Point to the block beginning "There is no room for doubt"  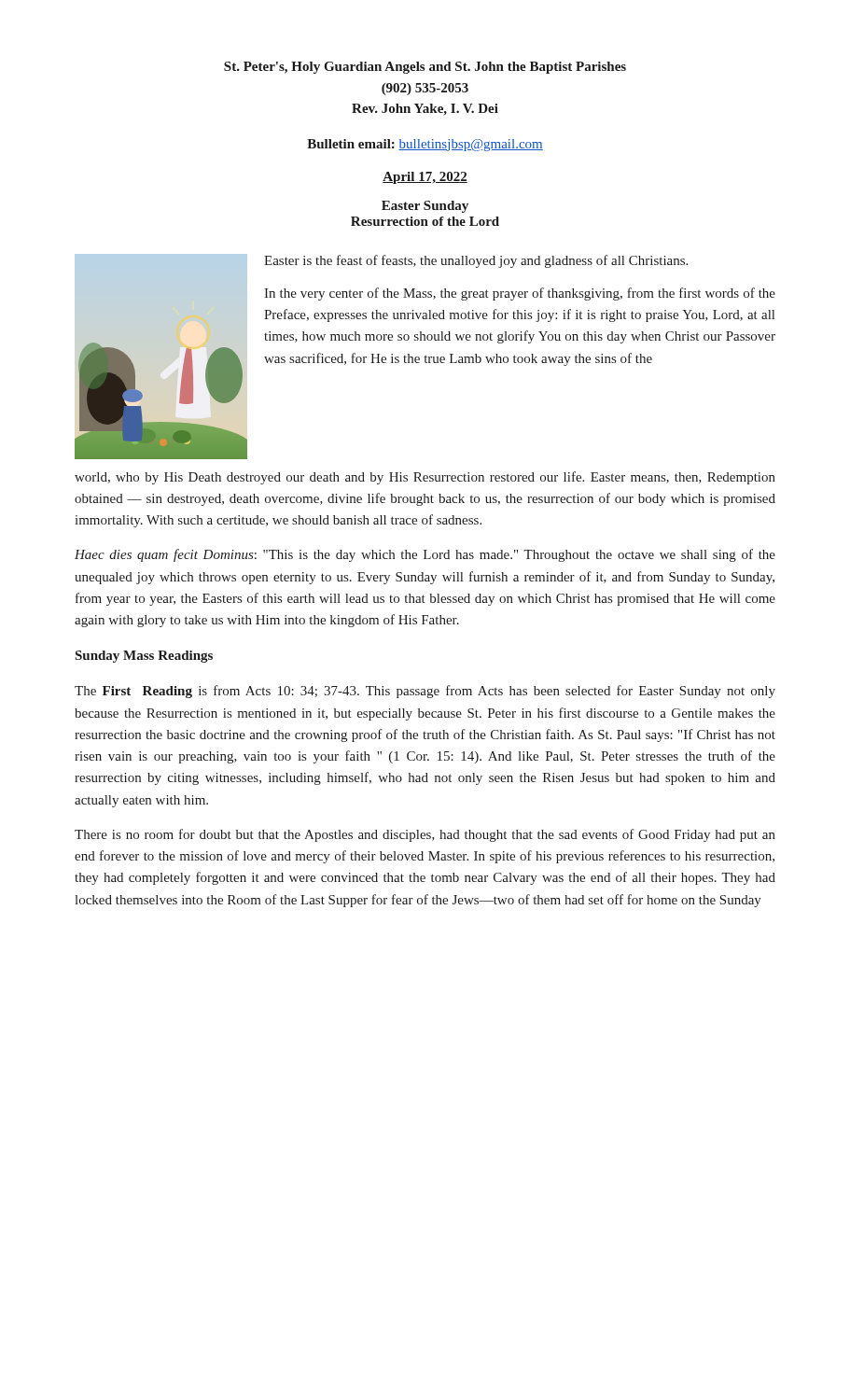425,867
